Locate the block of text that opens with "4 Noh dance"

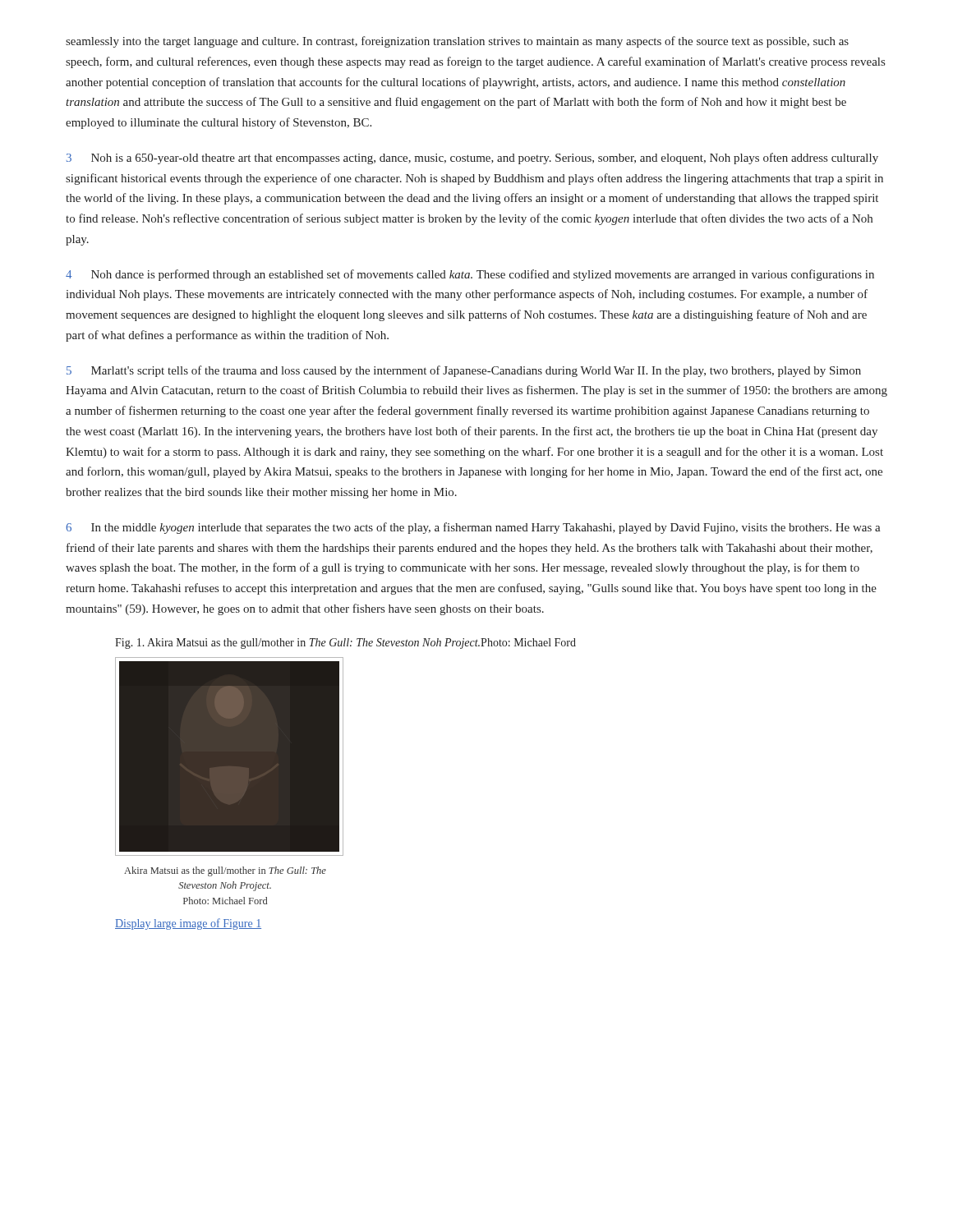click(470, 304)
